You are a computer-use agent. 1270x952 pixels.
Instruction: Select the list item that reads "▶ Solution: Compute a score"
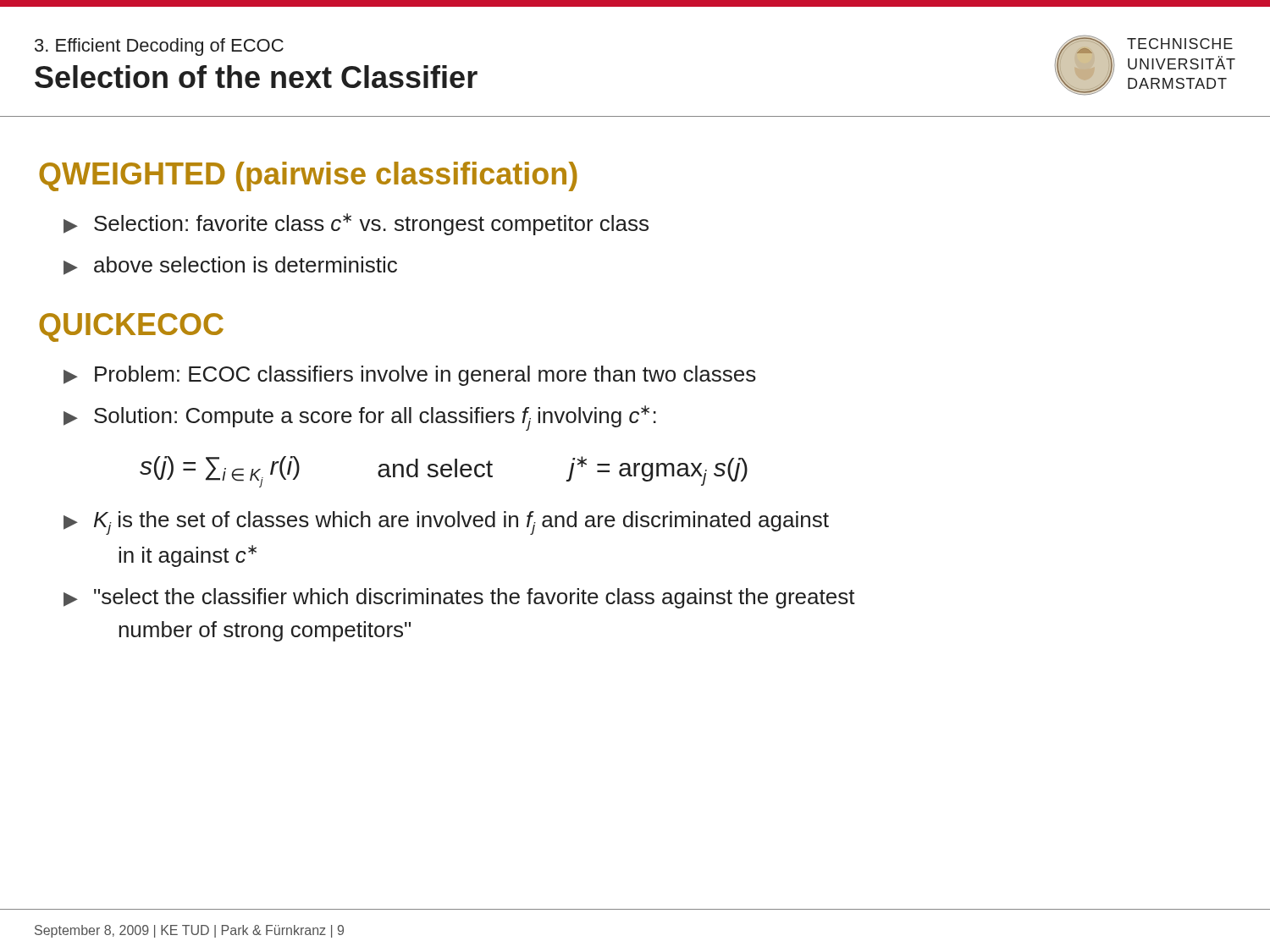(x=648, y=417)
